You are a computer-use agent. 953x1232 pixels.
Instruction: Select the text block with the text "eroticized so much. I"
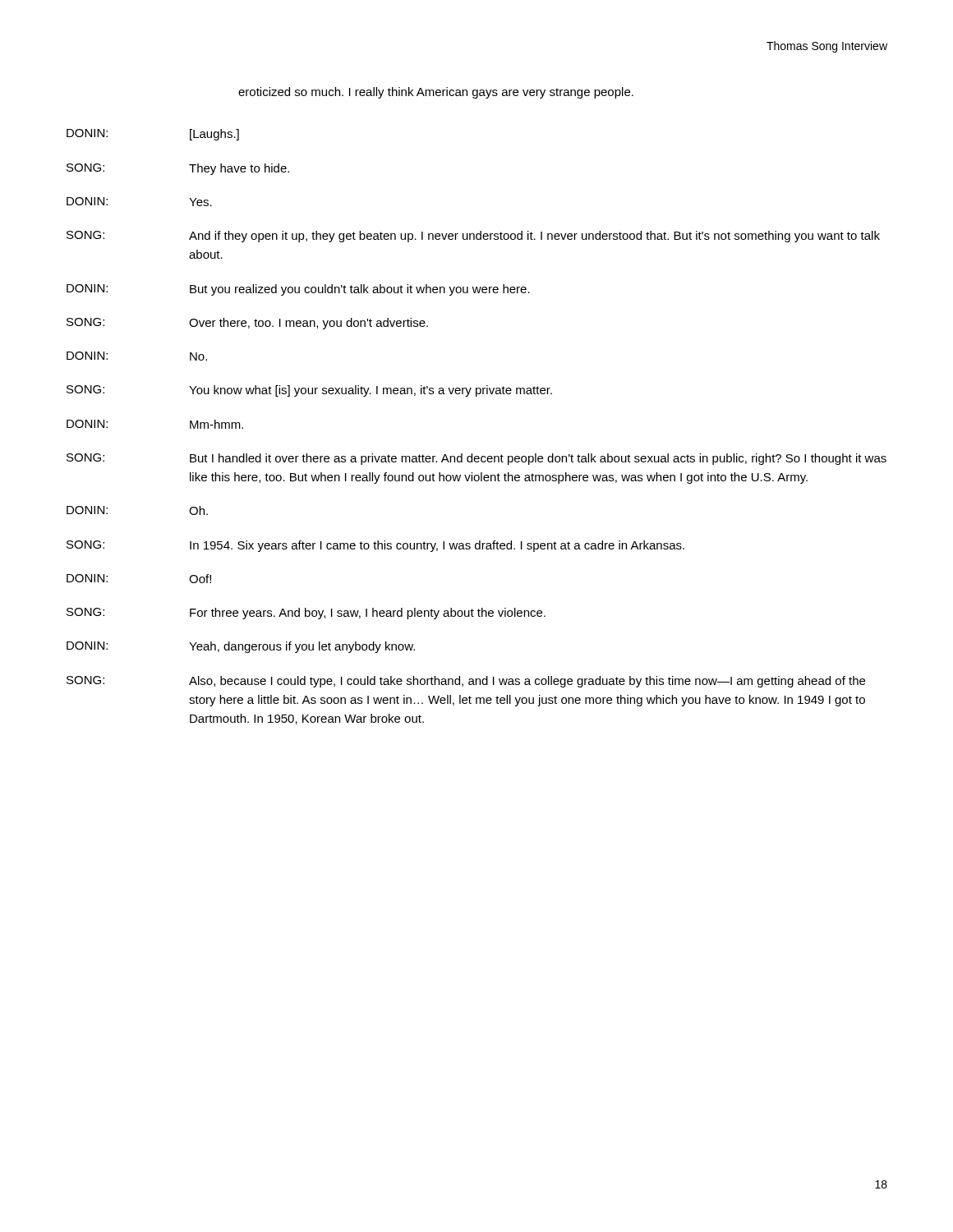(436, 92)
